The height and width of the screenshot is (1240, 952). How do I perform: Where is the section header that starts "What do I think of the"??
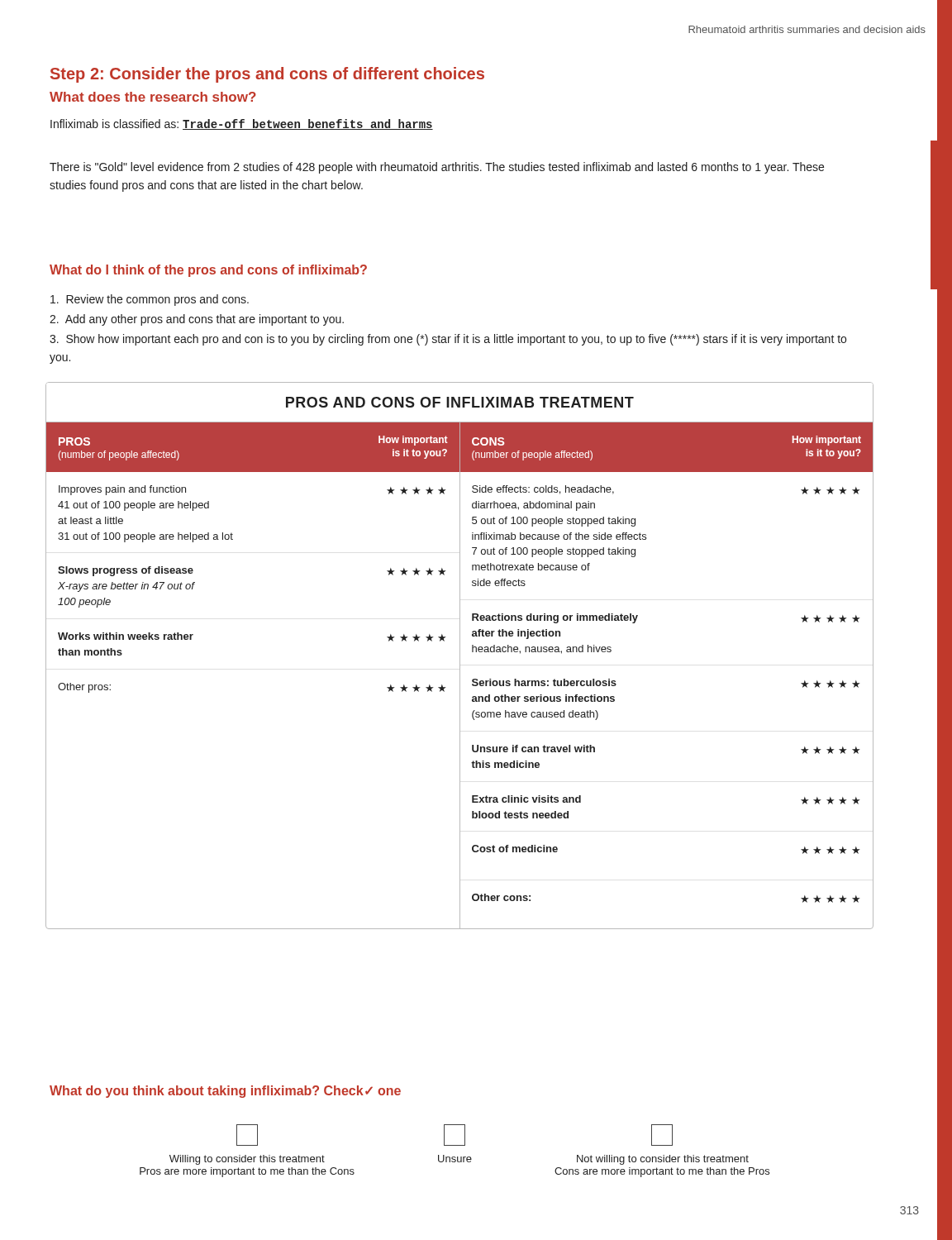[x=209, y=270]
